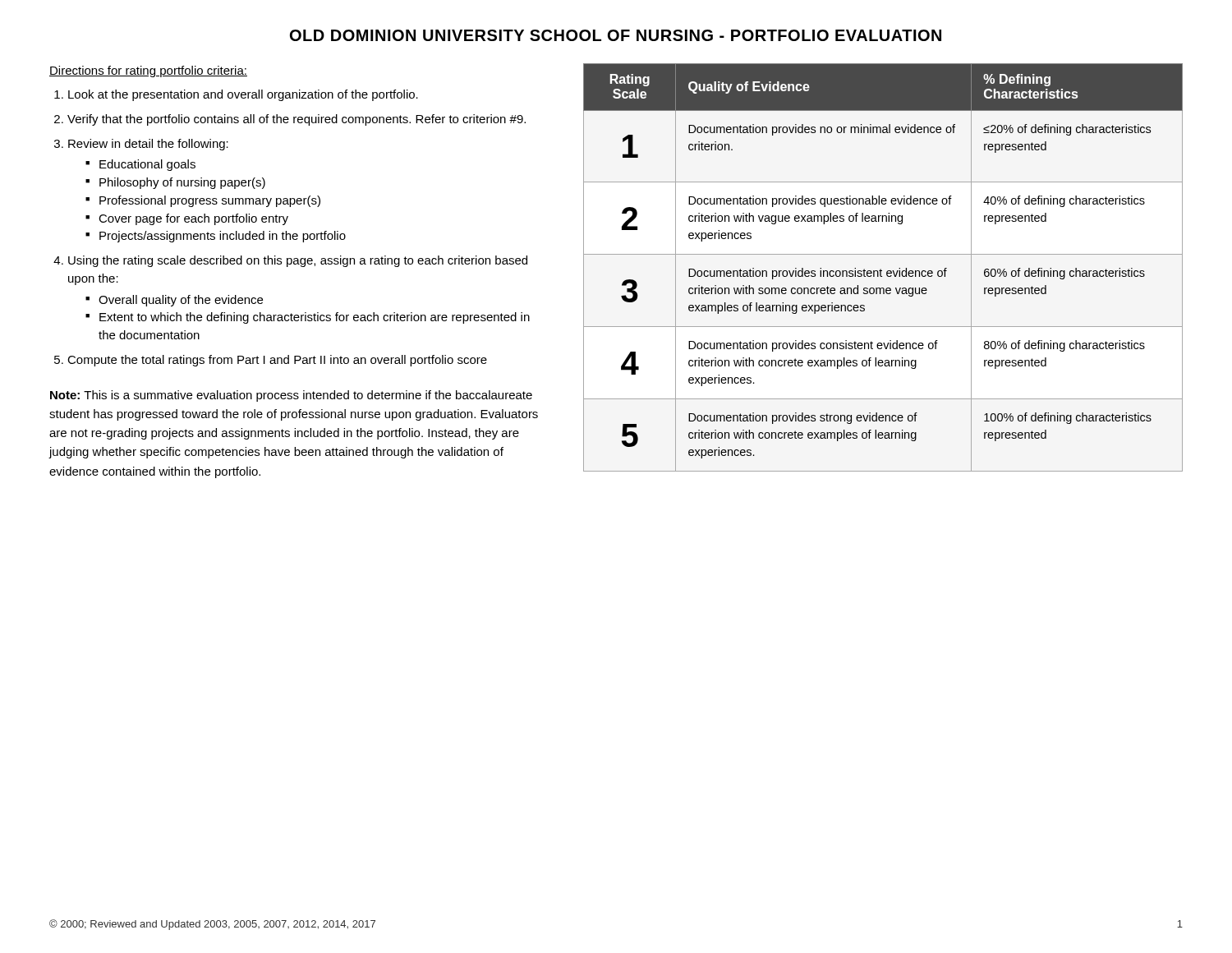This screenshot has height=953, width=1232.
Task: Point to "Educational goals"
Action: click(x=147, y=164)
